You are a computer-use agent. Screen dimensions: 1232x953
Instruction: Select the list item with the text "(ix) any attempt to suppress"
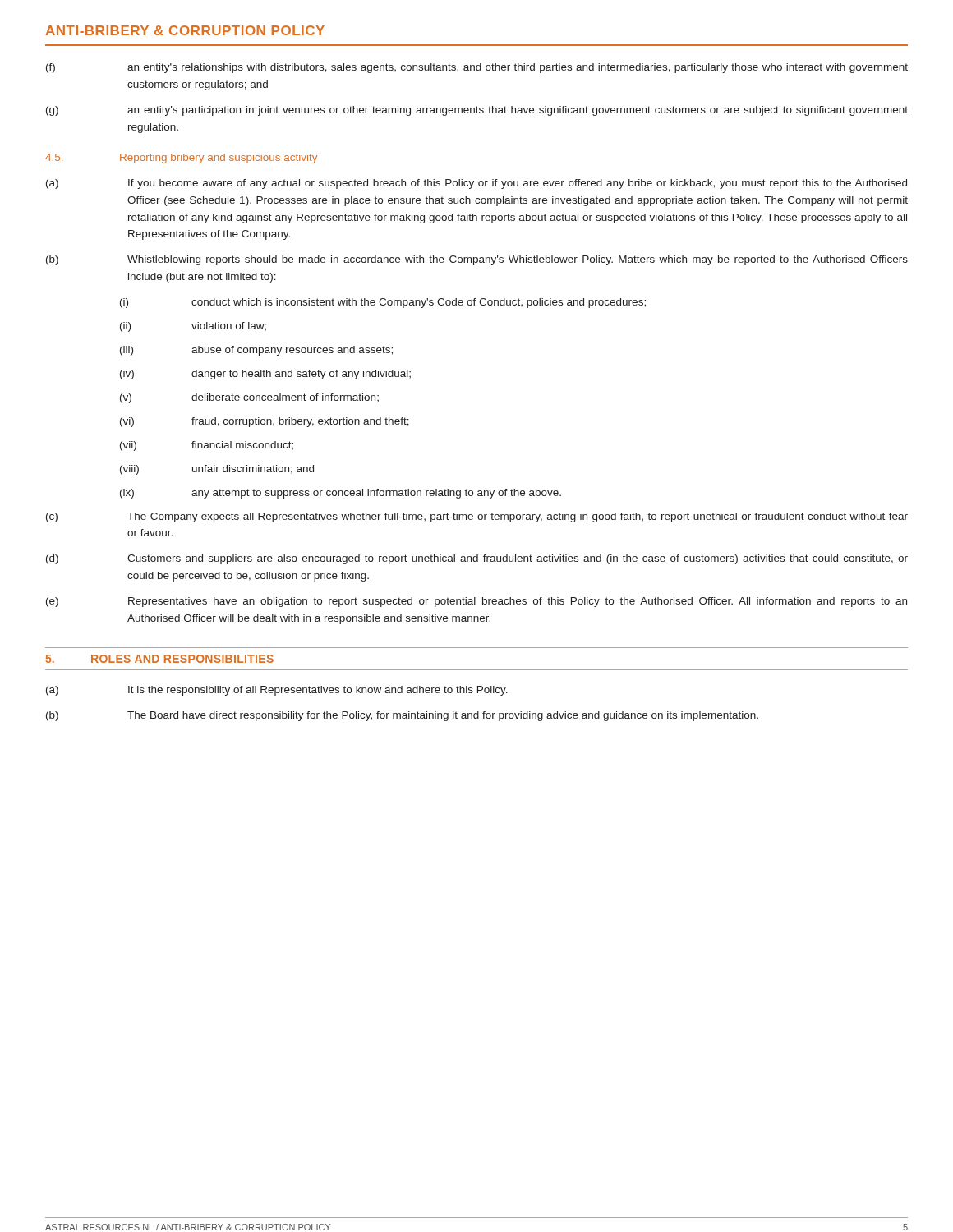tap(513, 493)
